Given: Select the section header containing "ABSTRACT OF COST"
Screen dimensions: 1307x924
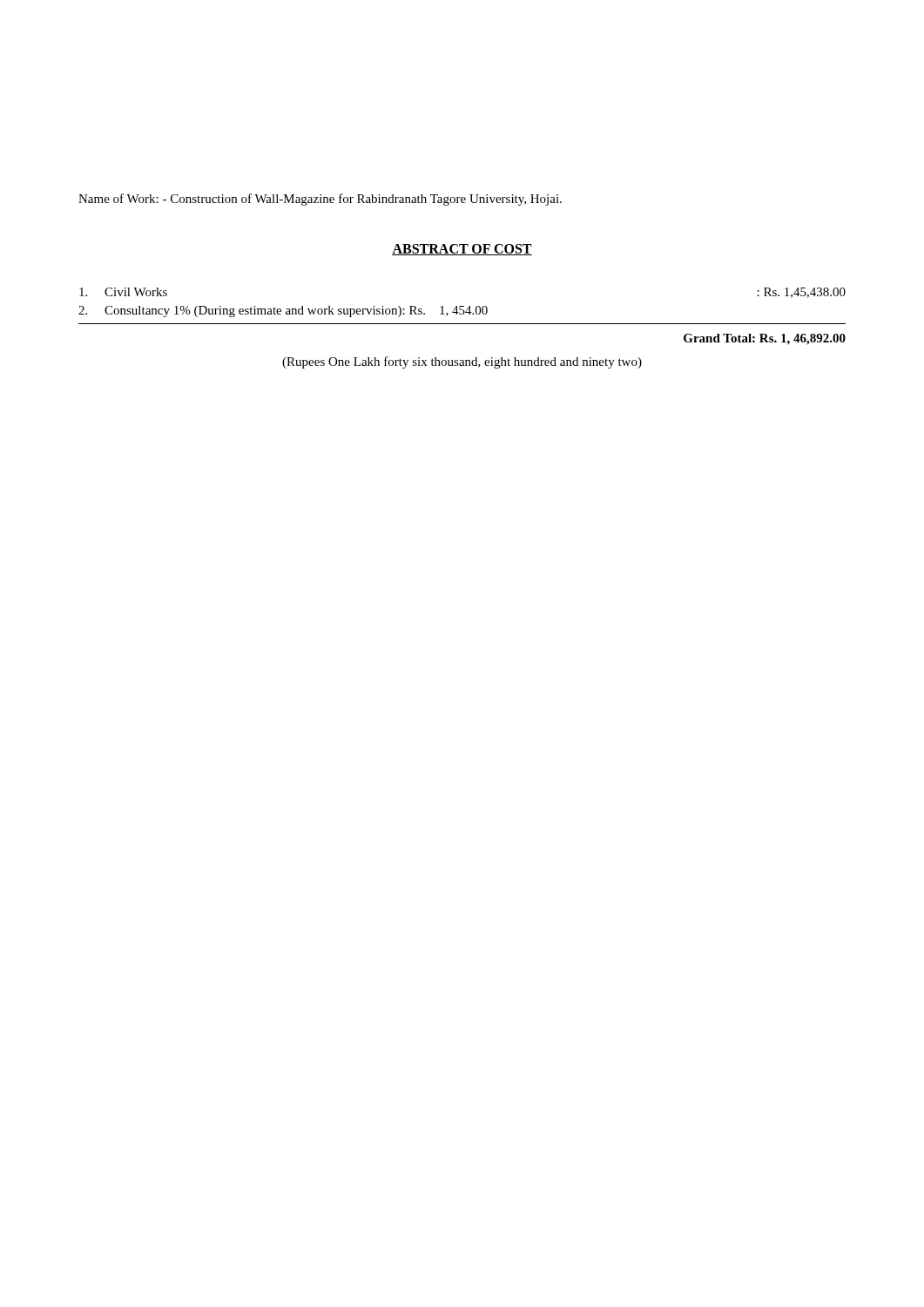Looking at the screenshot, I should [462, 249].
